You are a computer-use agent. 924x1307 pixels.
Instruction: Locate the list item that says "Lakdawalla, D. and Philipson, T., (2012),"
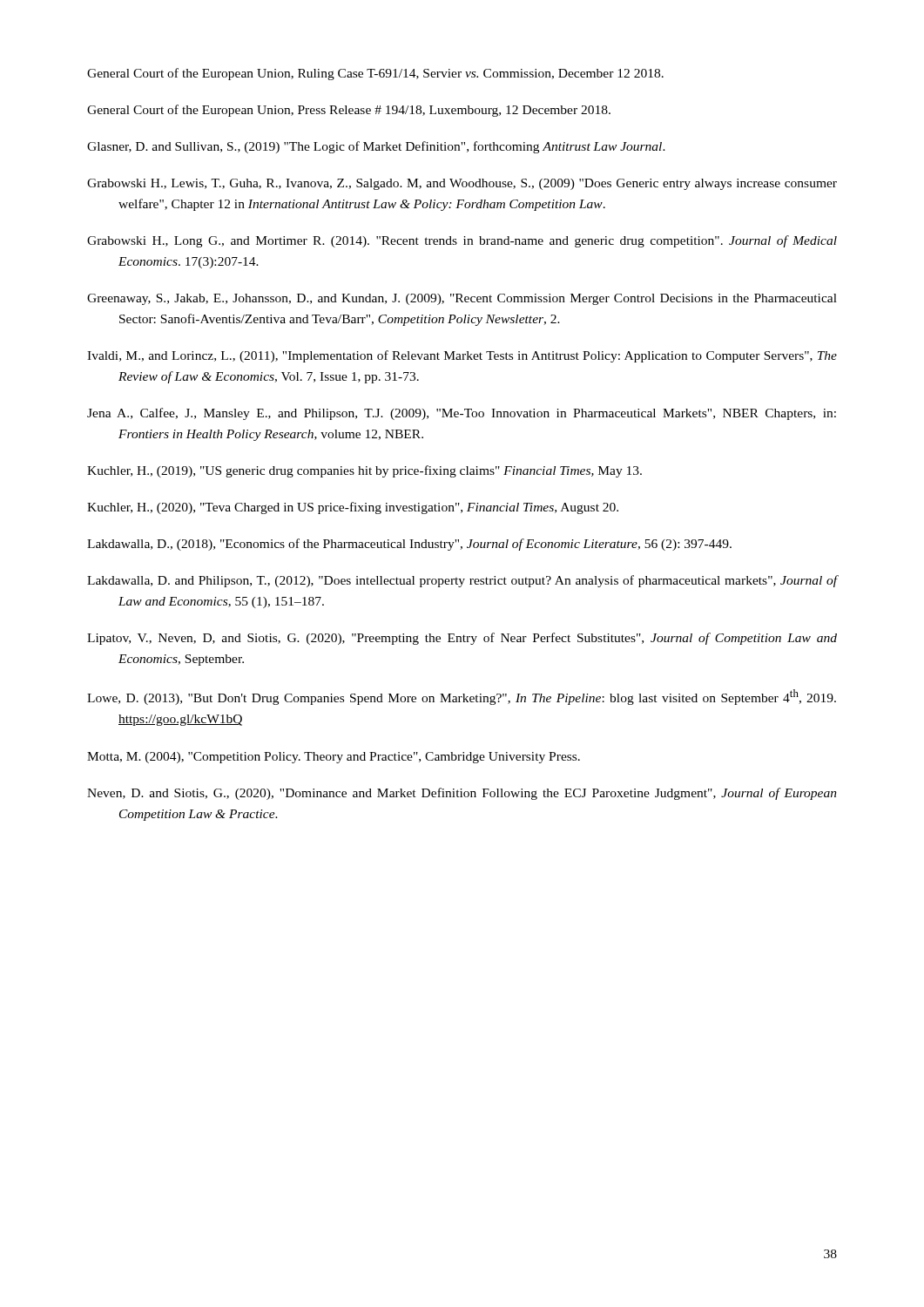tap(462, 591)
